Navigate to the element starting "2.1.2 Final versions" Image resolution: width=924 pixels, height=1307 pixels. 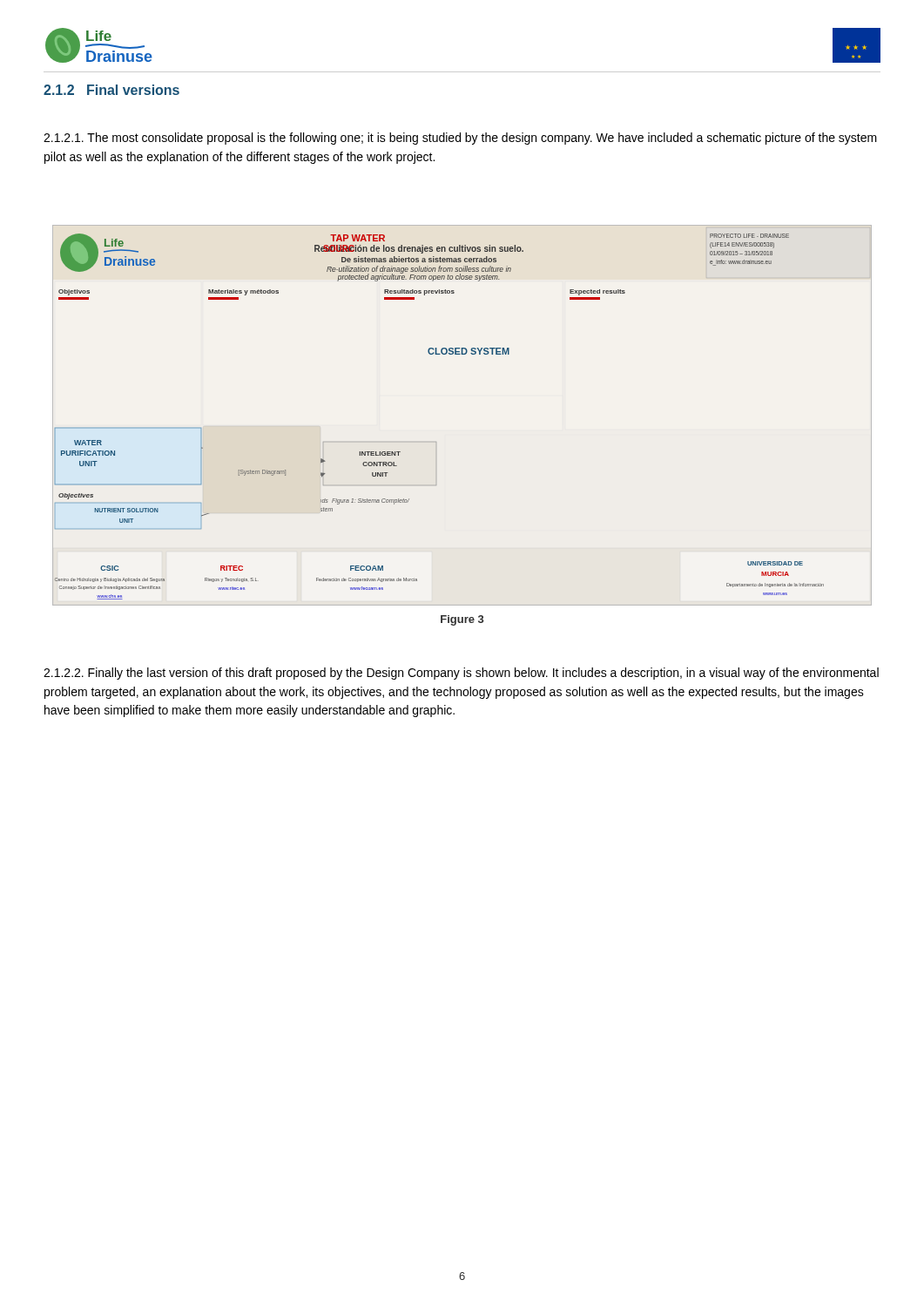112,90
